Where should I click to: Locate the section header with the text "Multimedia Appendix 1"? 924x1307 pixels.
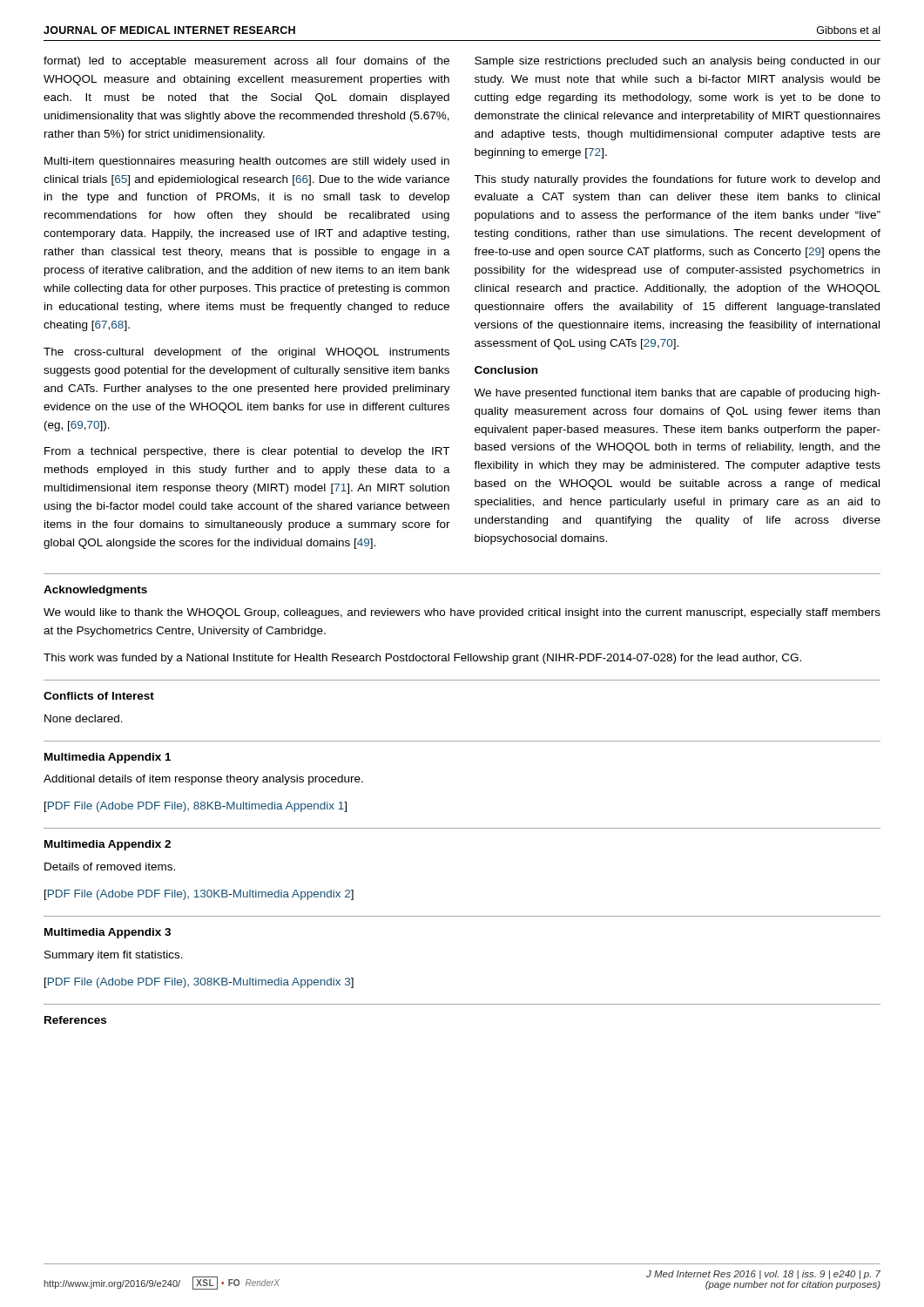point(108,758)
